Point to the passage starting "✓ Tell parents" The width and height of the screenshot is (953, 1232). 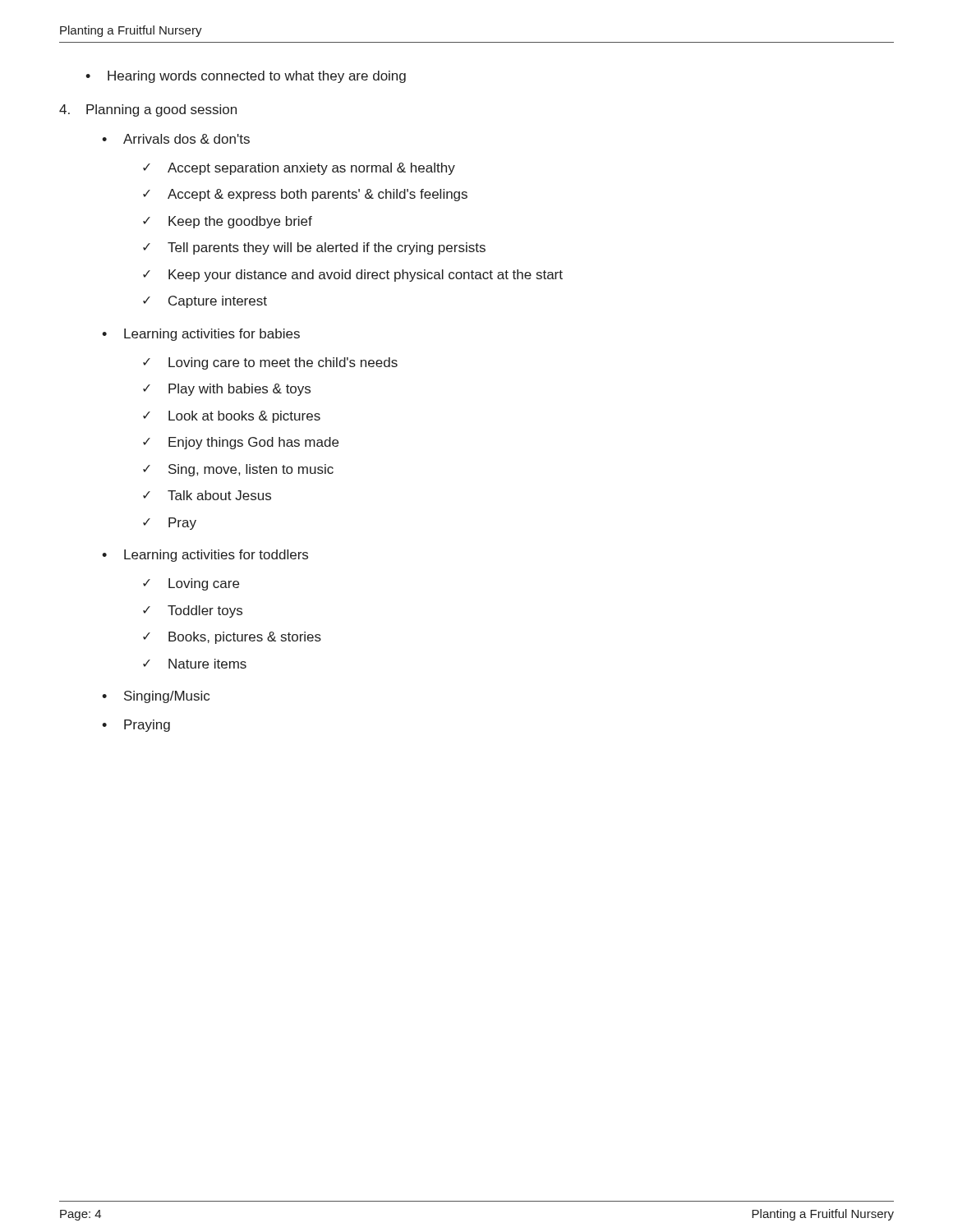tap(314, 248)
